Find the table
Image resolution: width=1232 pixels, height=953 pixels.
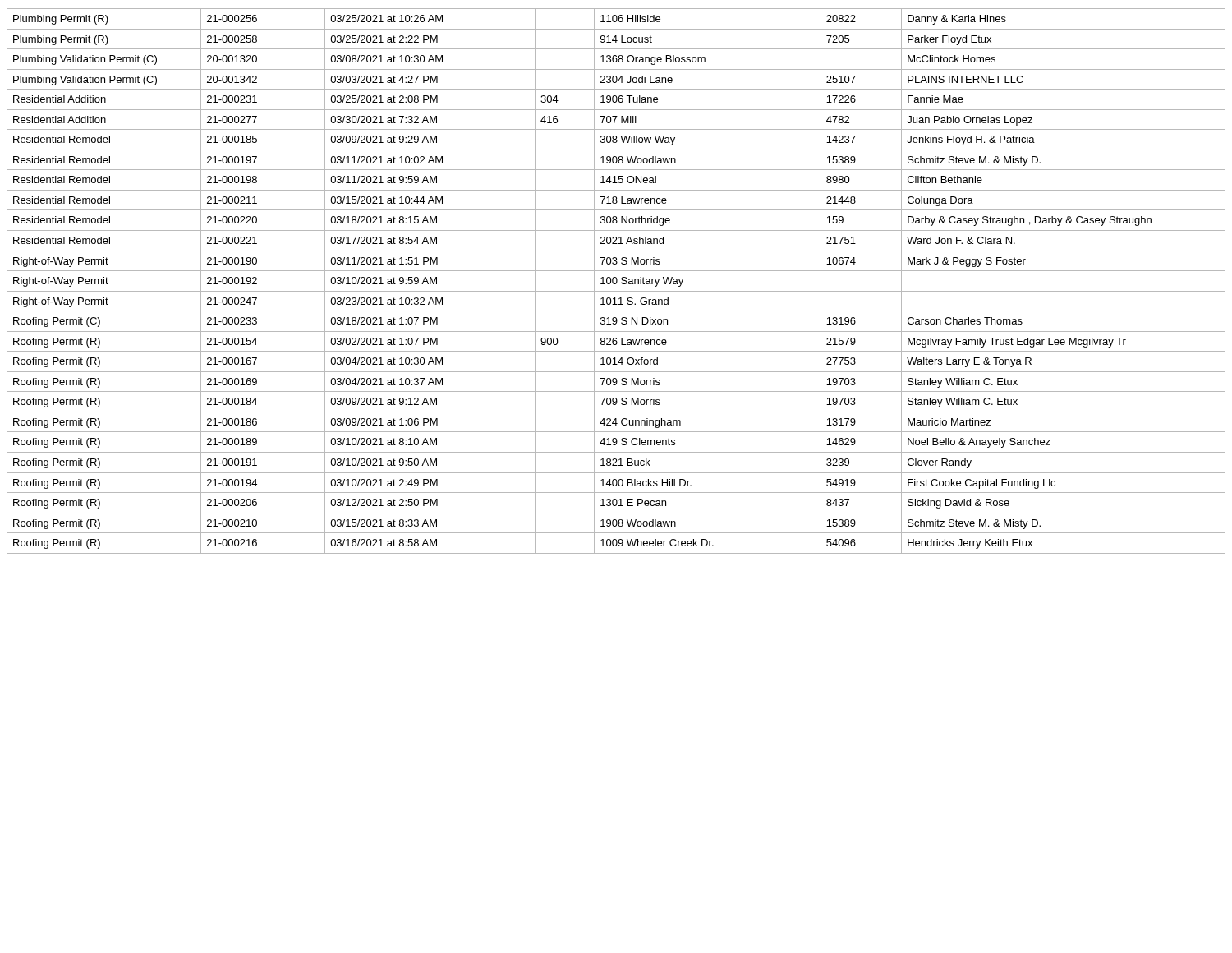[x=616, y=281]
